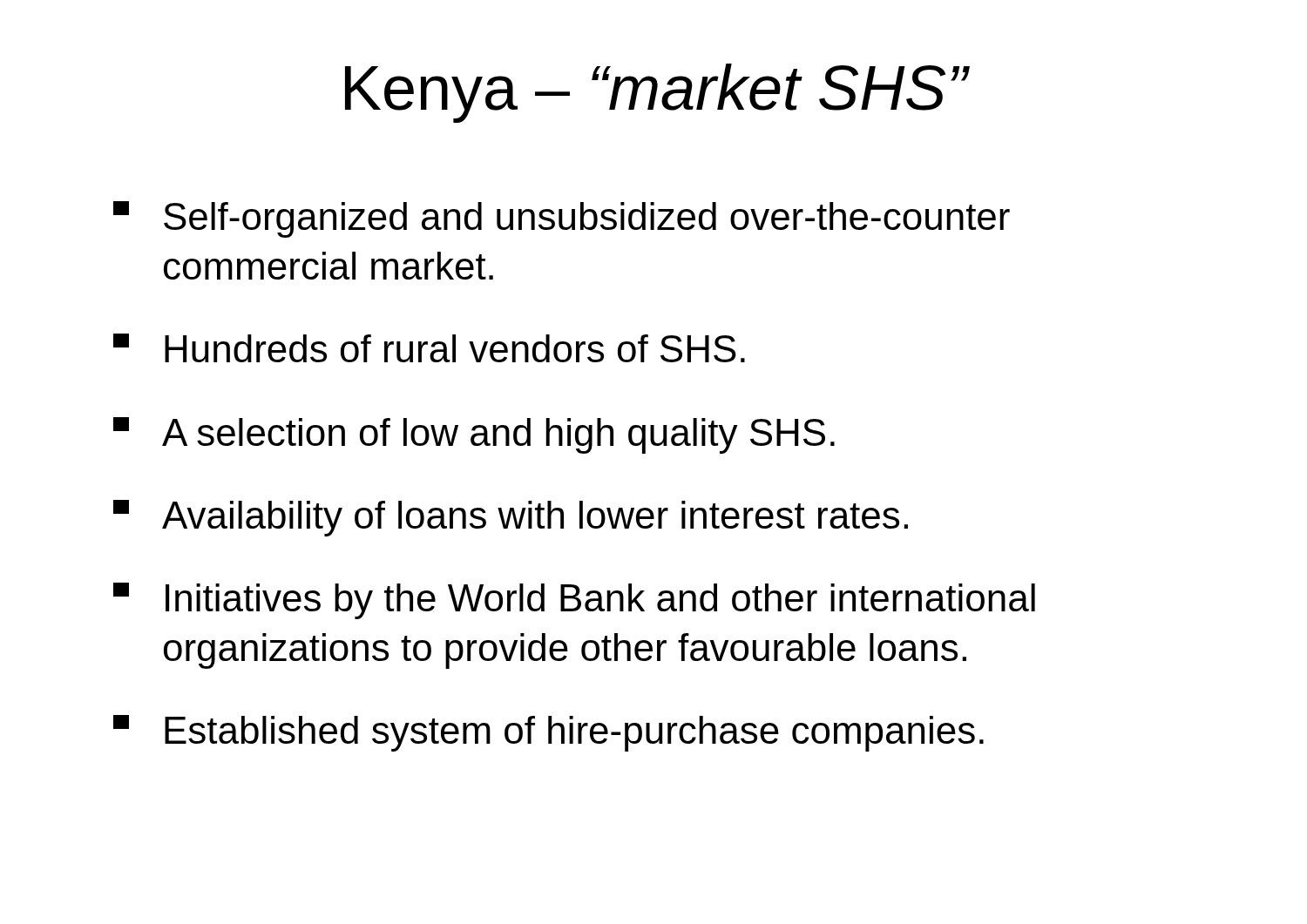Locate the title that reads "Kenya – “market SHS”"
Screen dimensions: 924x1307
pos(654,88)
